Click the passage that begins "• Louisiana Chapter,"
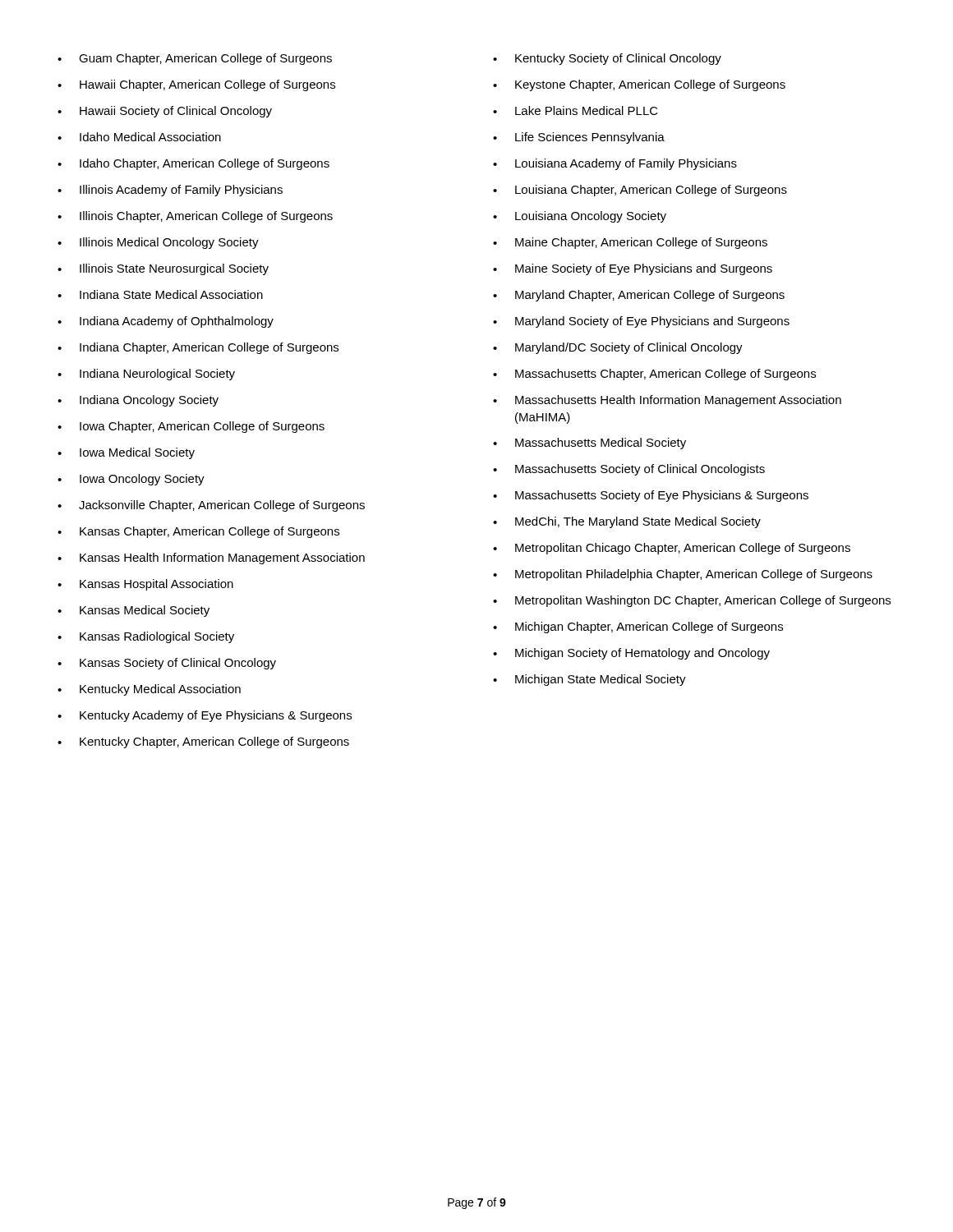The image size is (953, 1232). 640,190
